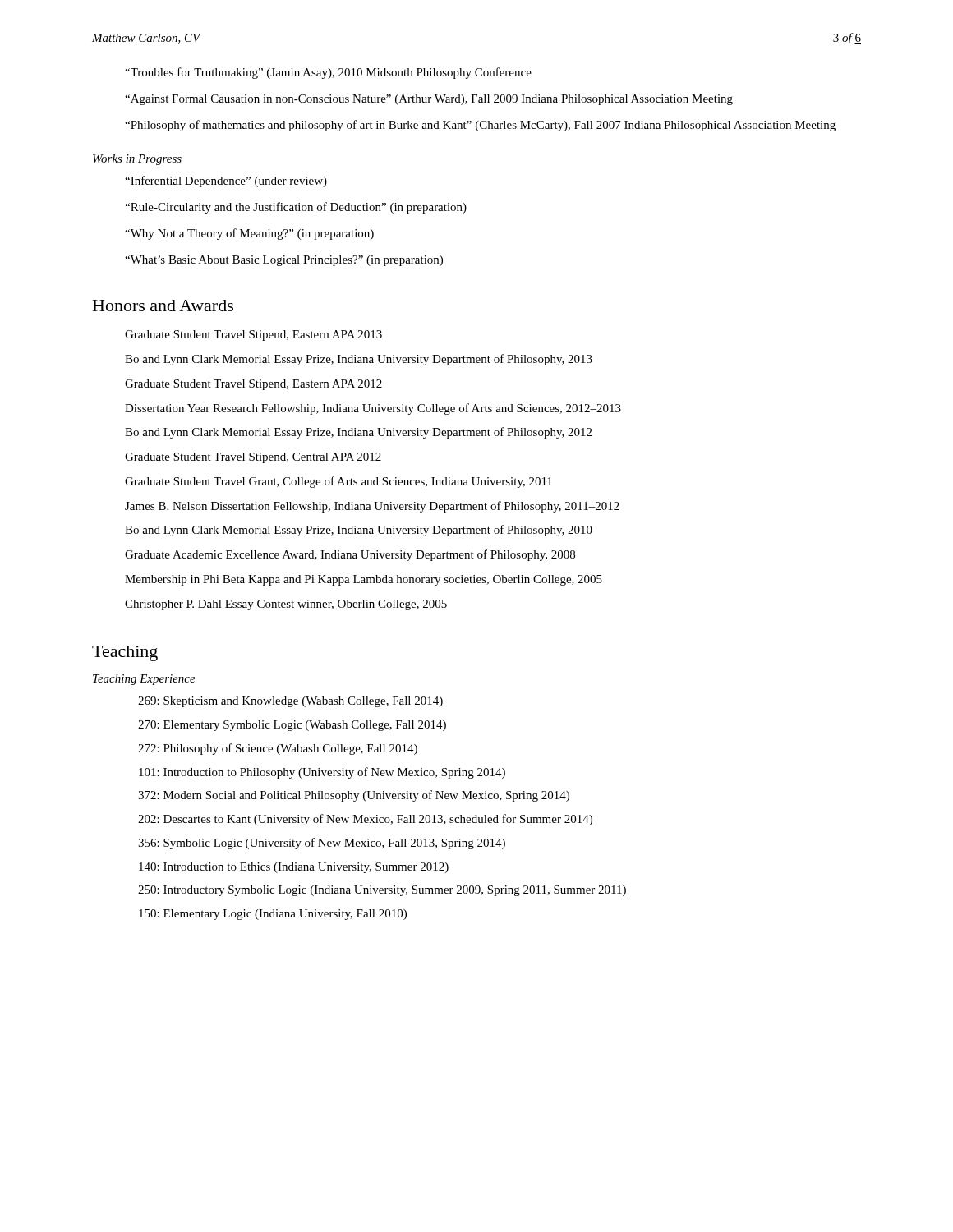
Task: Select the text block starting "272: Philosophy of"
Action: coord(278,748)
